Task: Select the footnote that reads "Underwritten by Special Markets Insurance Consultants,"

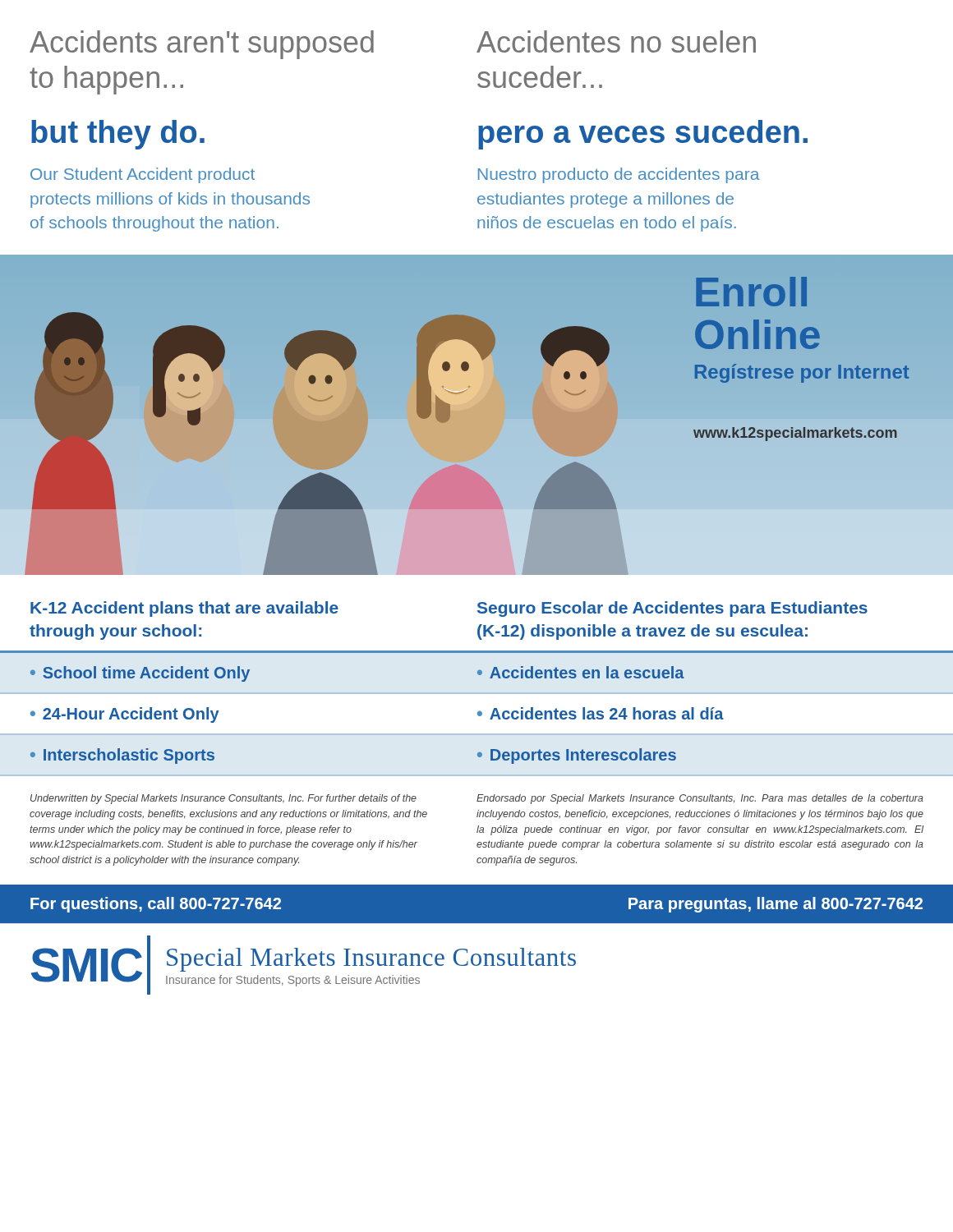Action: (228, 829)
